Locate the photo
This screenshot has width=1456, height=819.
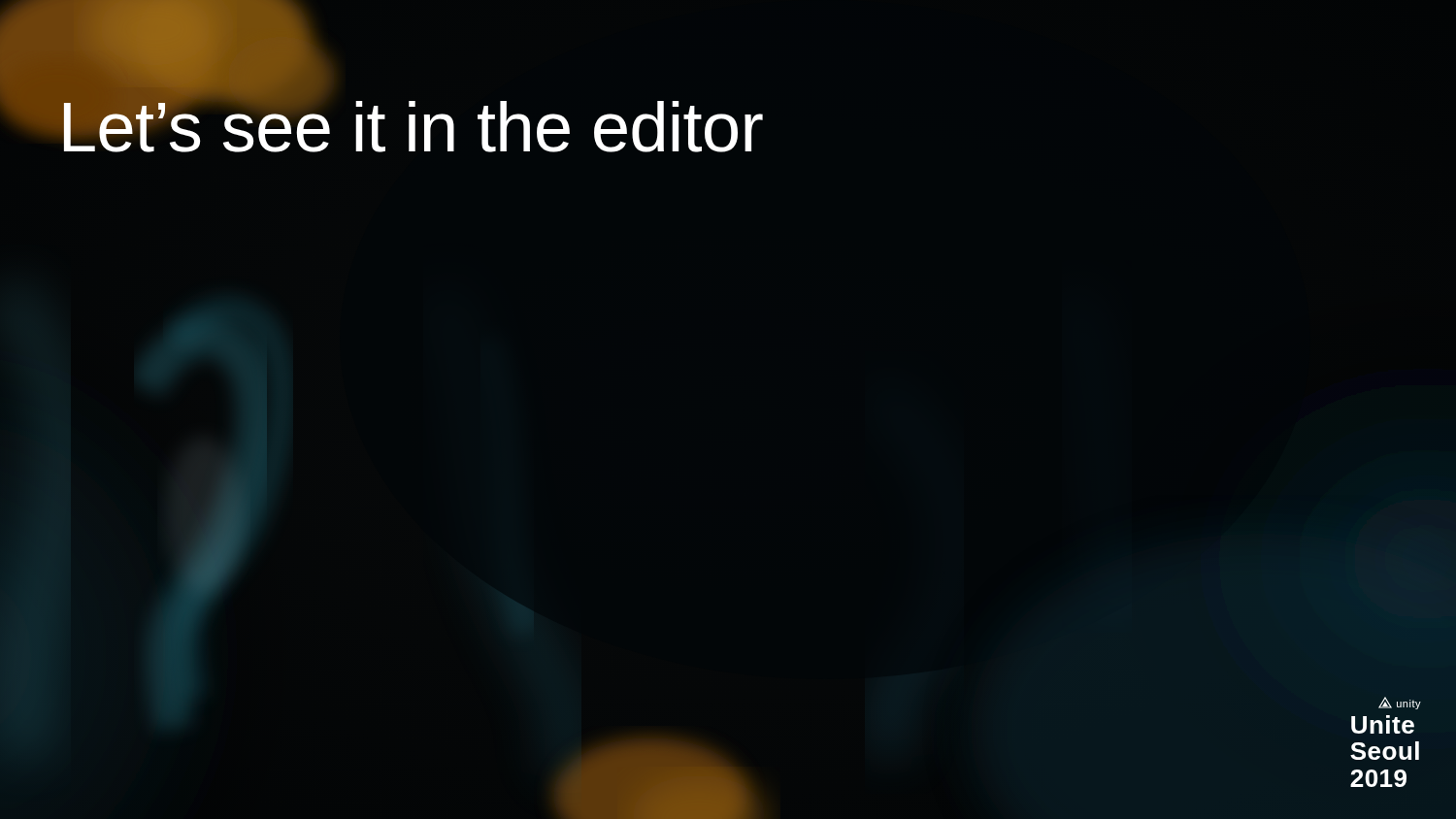[x=728, y=410]
